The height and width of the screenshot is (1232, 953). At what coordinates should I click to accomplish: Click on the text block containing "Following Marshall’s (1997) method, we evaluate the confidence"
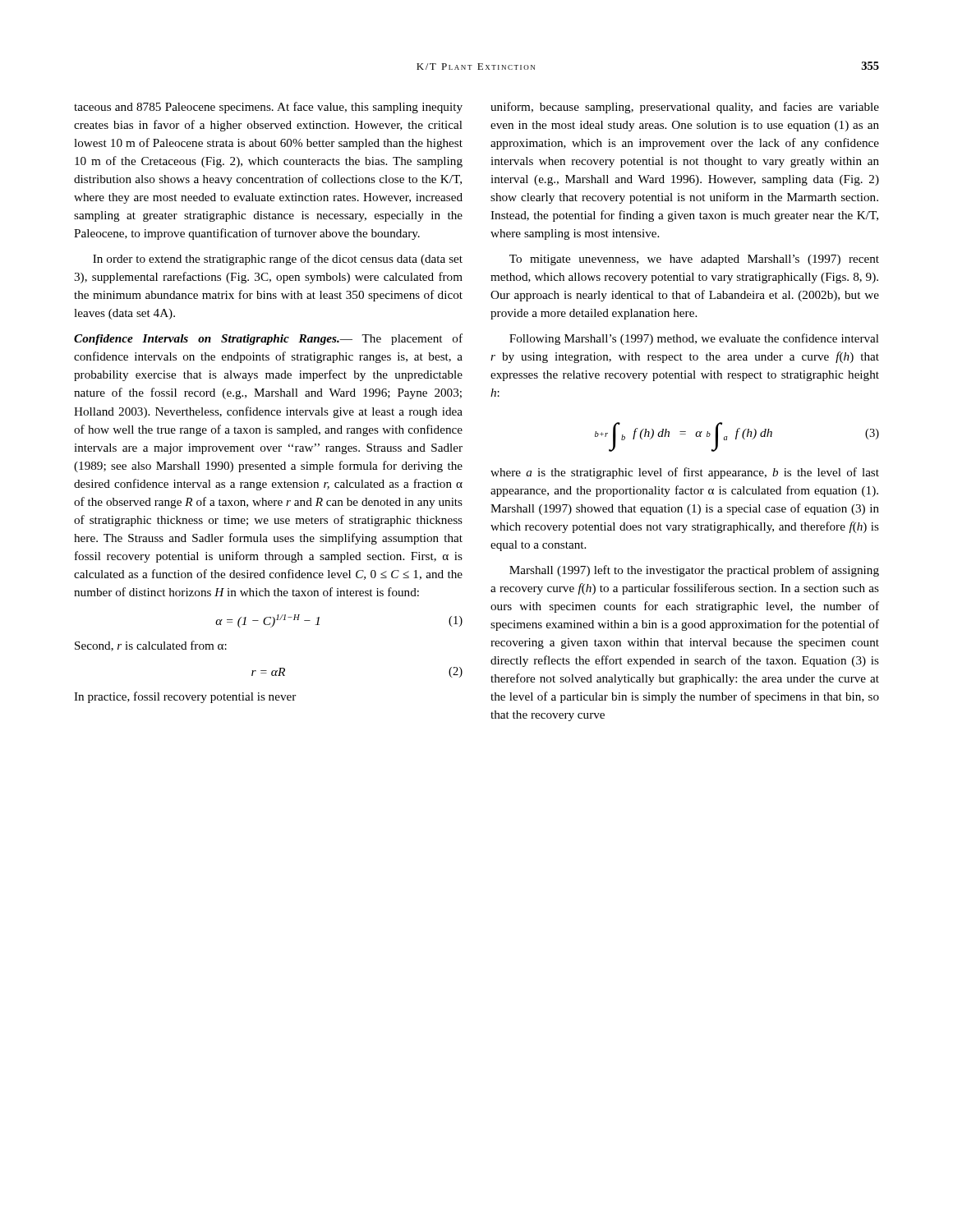coord(685,366)
